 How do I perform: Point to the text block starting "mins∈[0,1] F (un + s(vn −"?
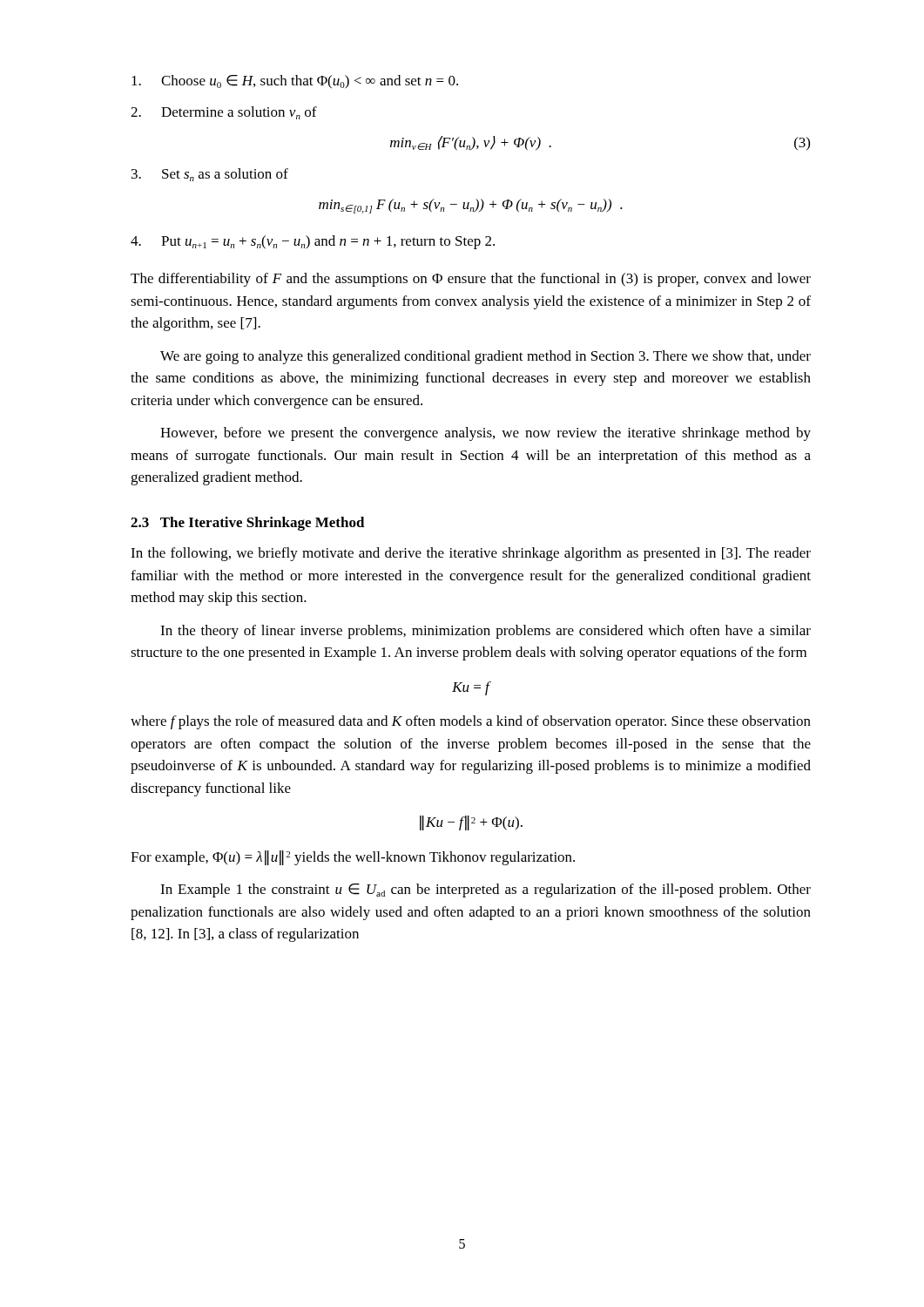pos(471,205)
